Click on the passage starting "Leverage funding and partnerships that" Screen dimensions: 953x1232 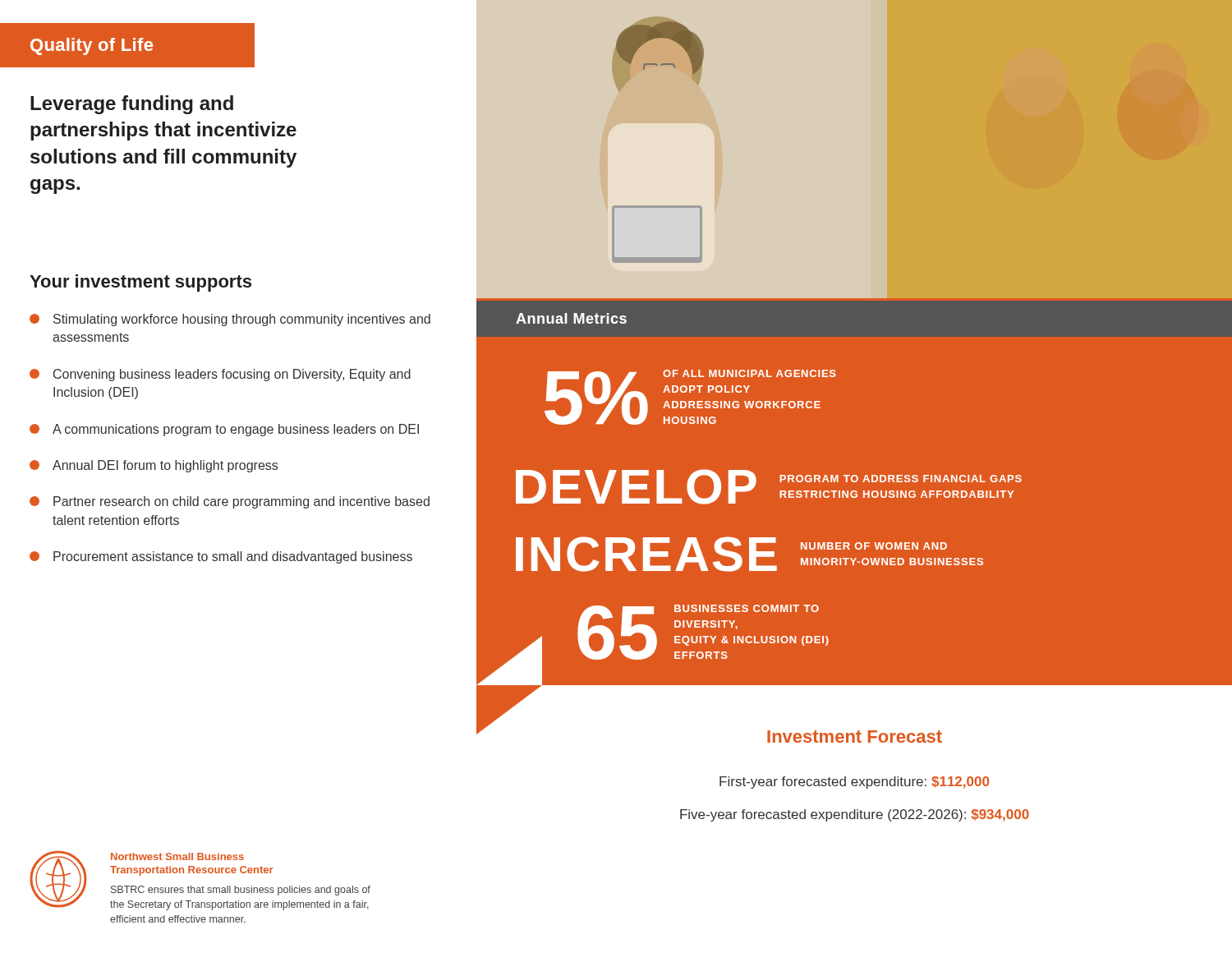163,143
